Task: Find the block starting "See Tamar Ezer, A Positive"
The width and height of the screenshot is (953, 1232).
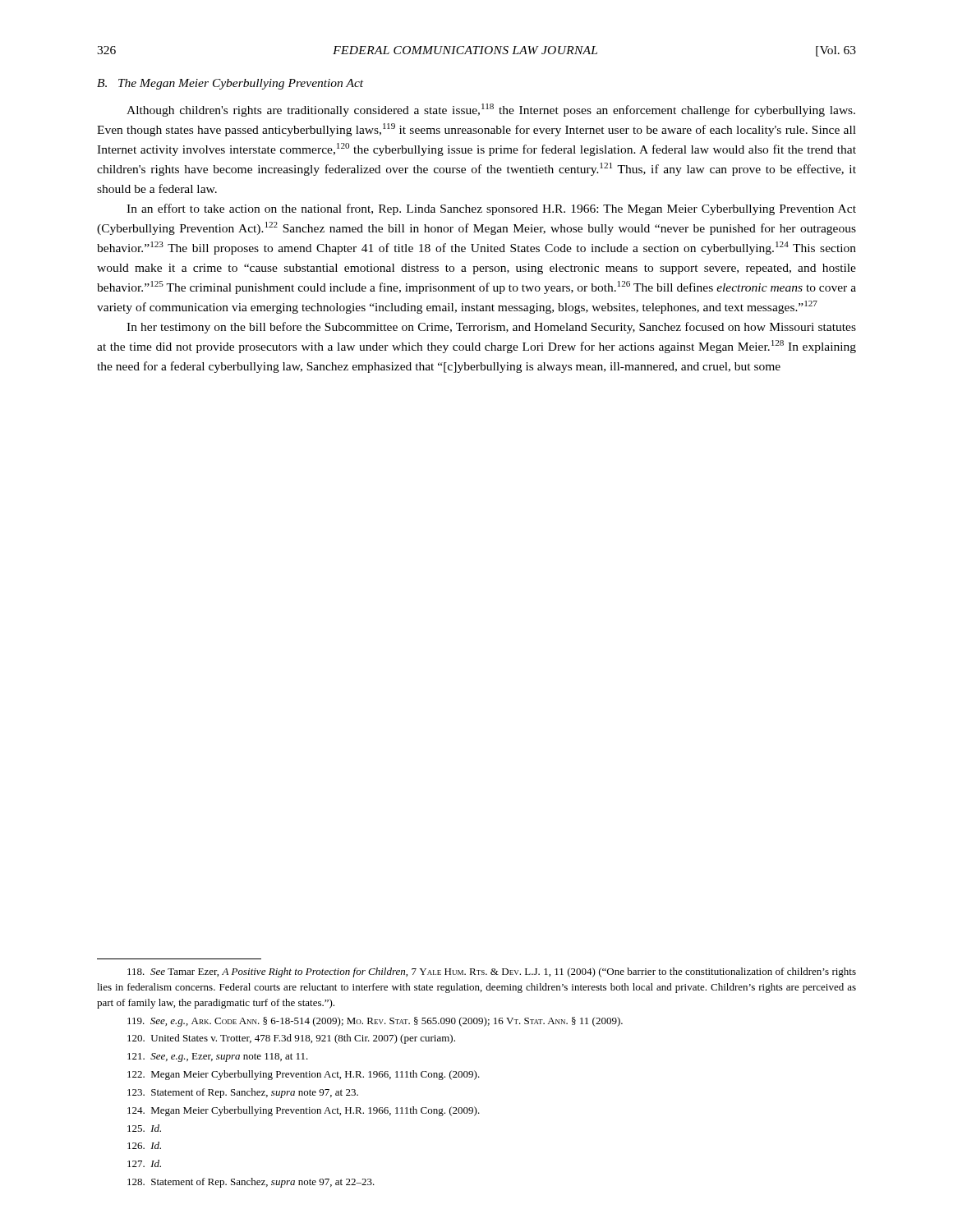Action: pos(476,987)
